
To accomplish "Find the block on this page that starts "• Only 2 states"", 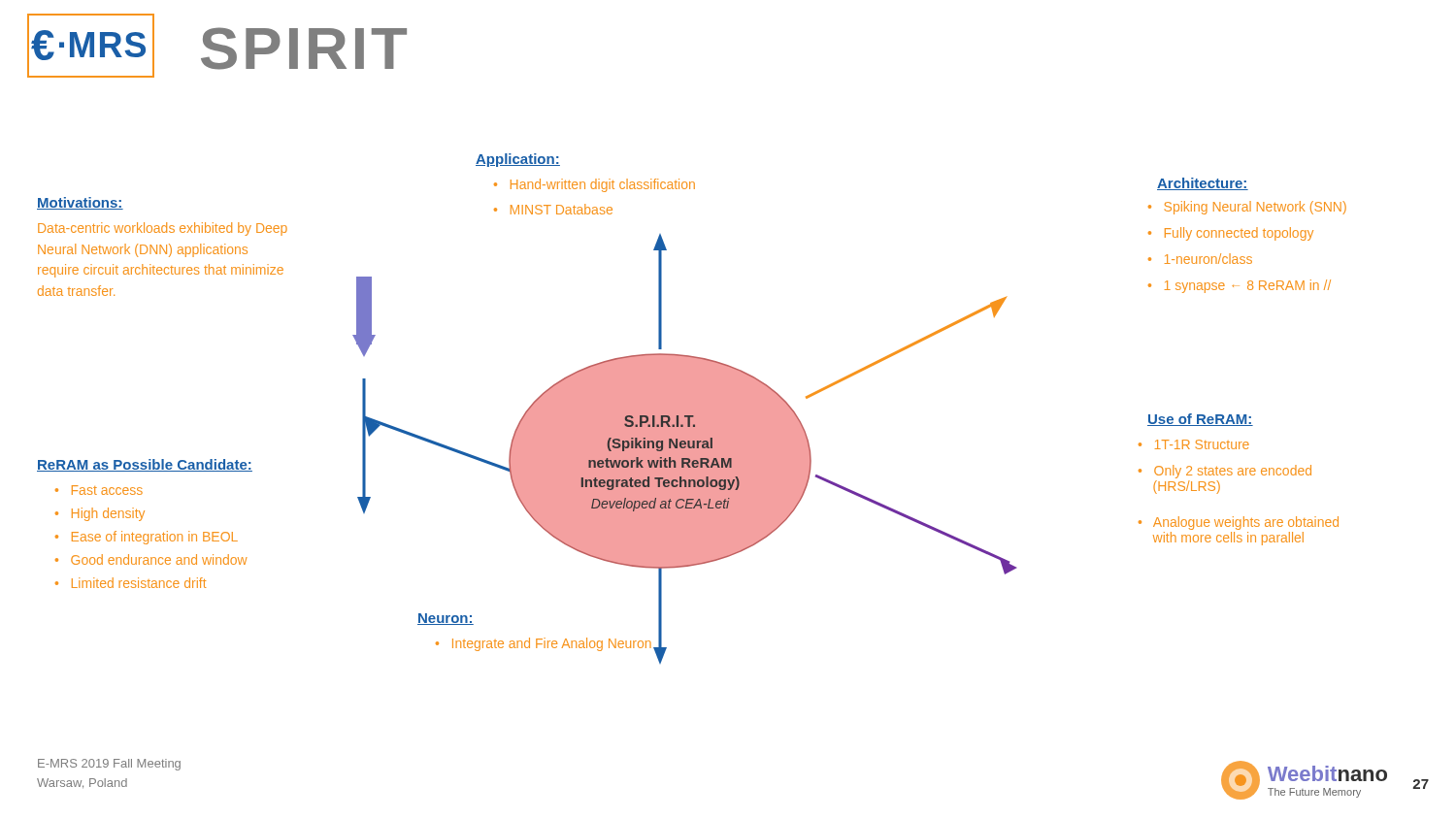I will (x=1225, y=478).
